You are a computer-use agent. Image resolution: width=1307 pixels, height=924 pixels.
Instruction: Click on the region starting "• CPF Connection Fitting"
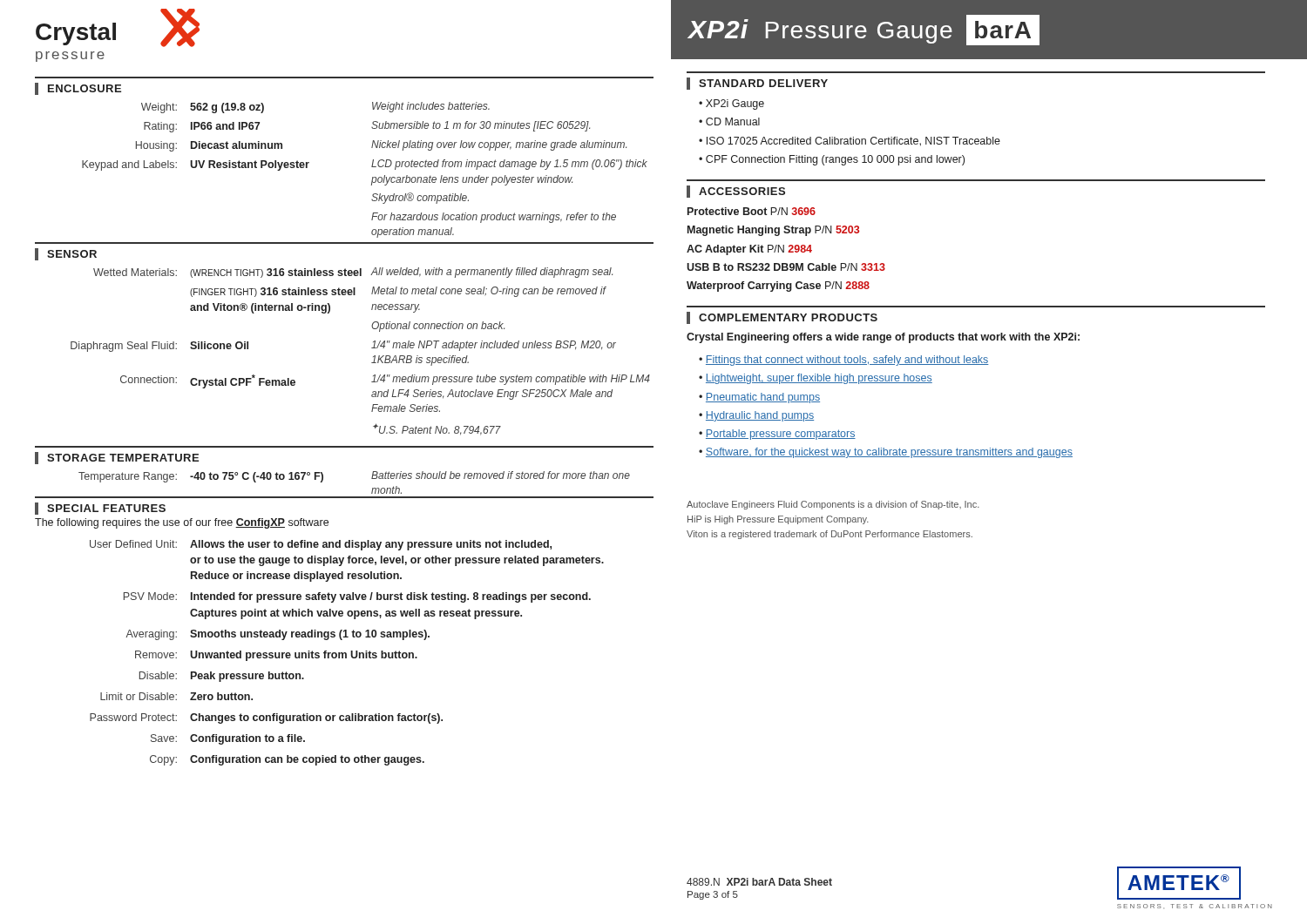point(832,159)
